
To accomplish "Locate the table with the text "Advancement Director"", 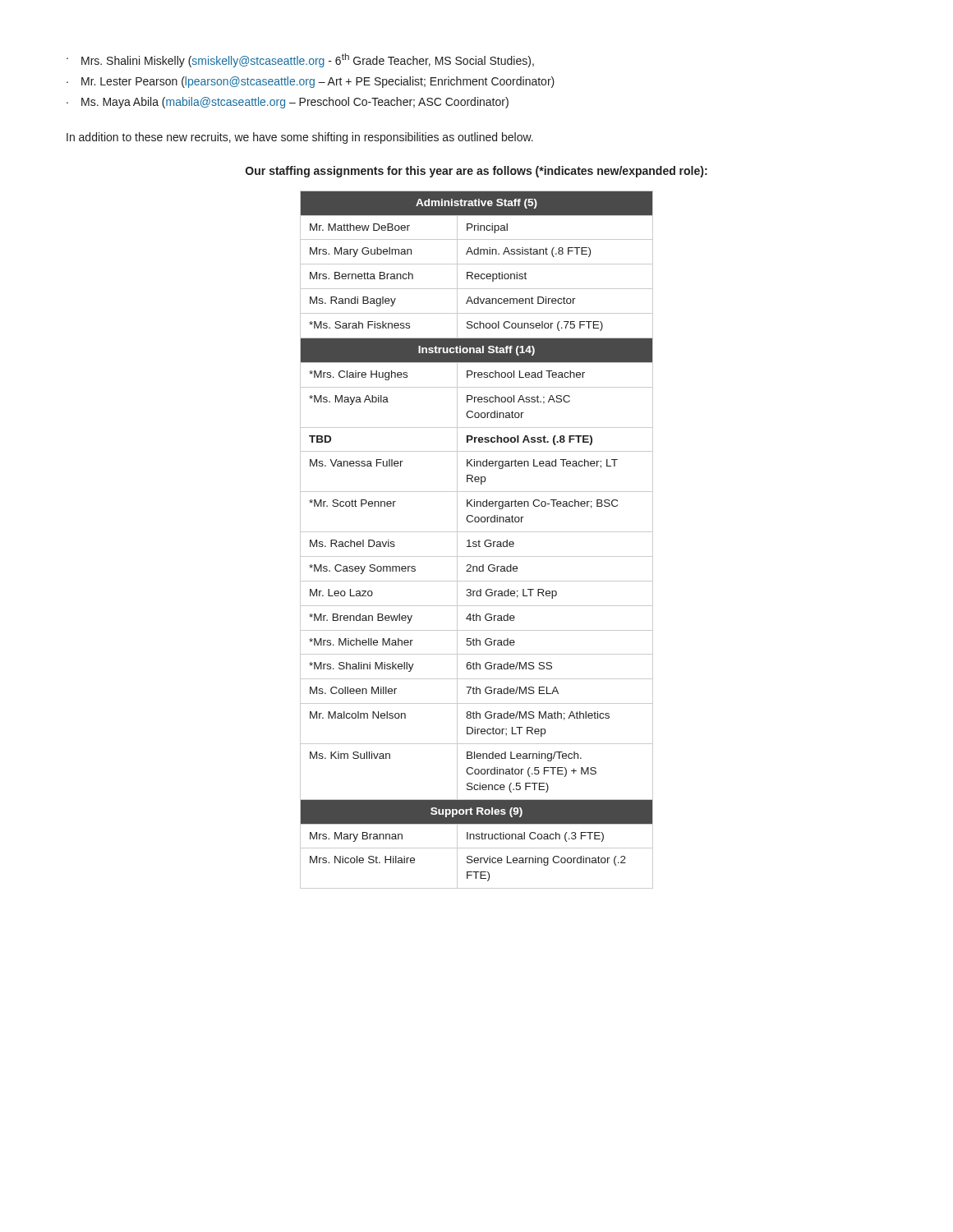I will click(476, 540).
